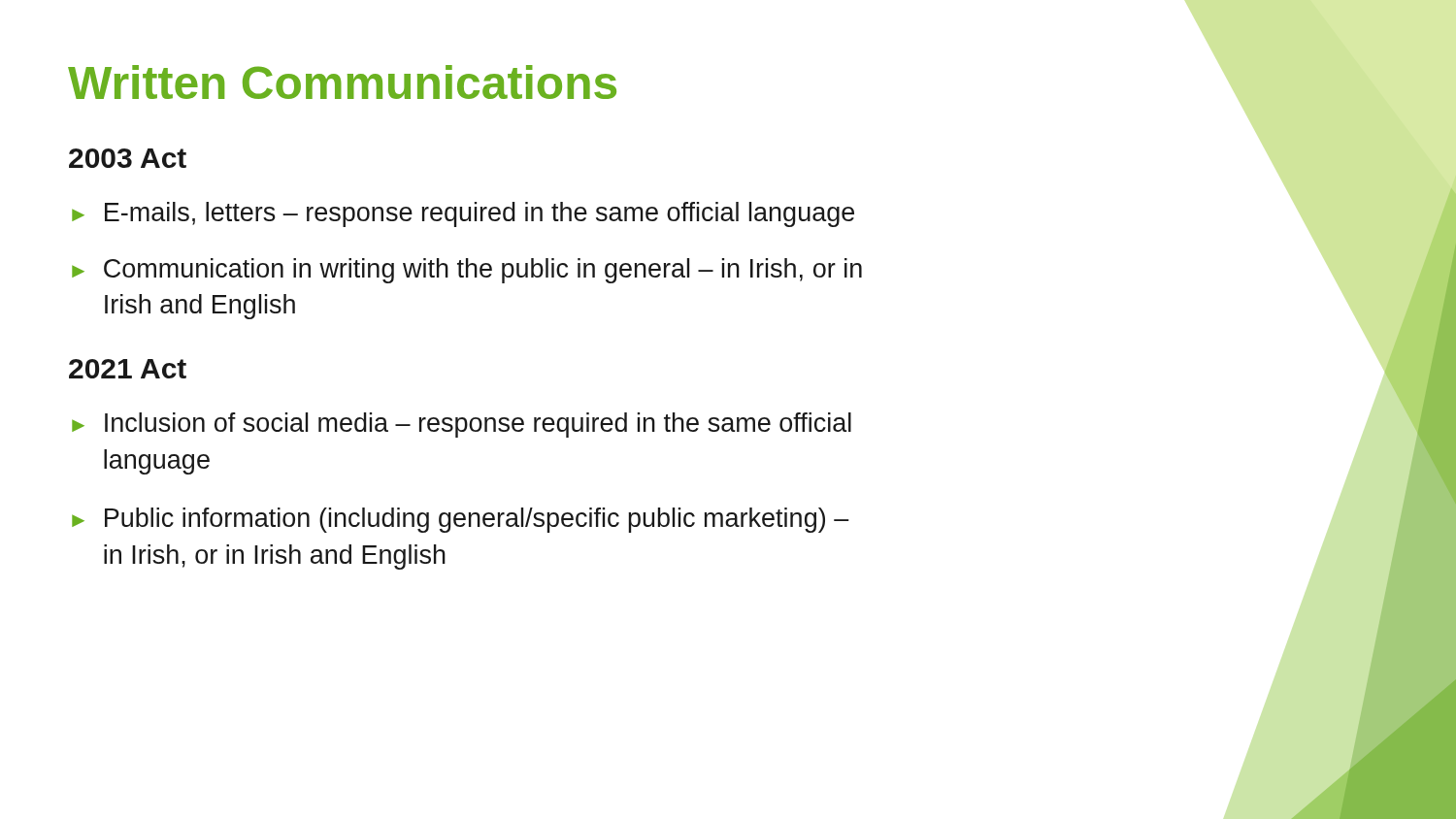Screen dimensions: 819x1456
Task: Where does it say "2021 Act"?
Action: click(x=127, y=368)
